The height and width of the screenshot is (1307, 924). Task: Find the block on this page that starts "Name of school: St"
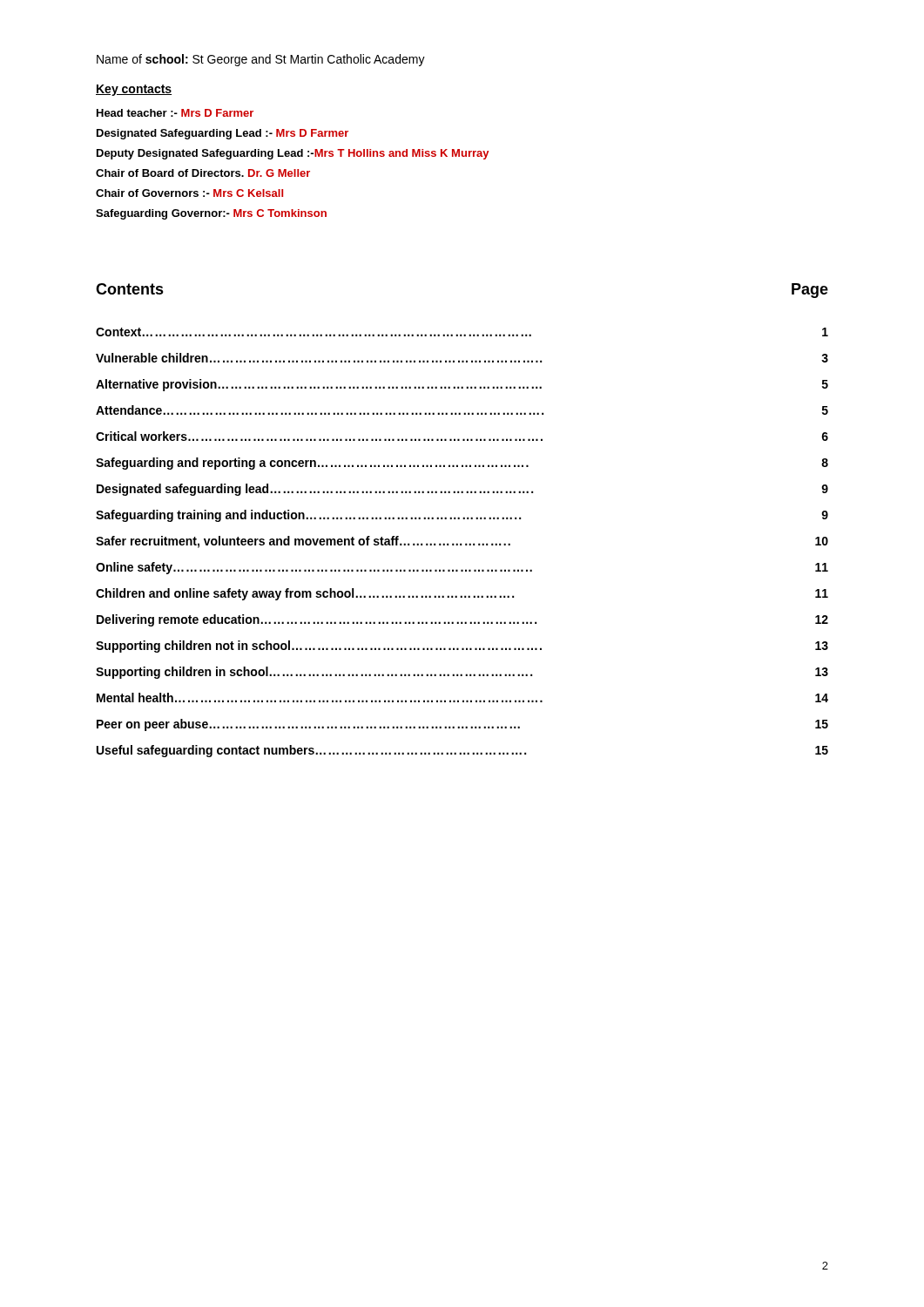[260, 59]
